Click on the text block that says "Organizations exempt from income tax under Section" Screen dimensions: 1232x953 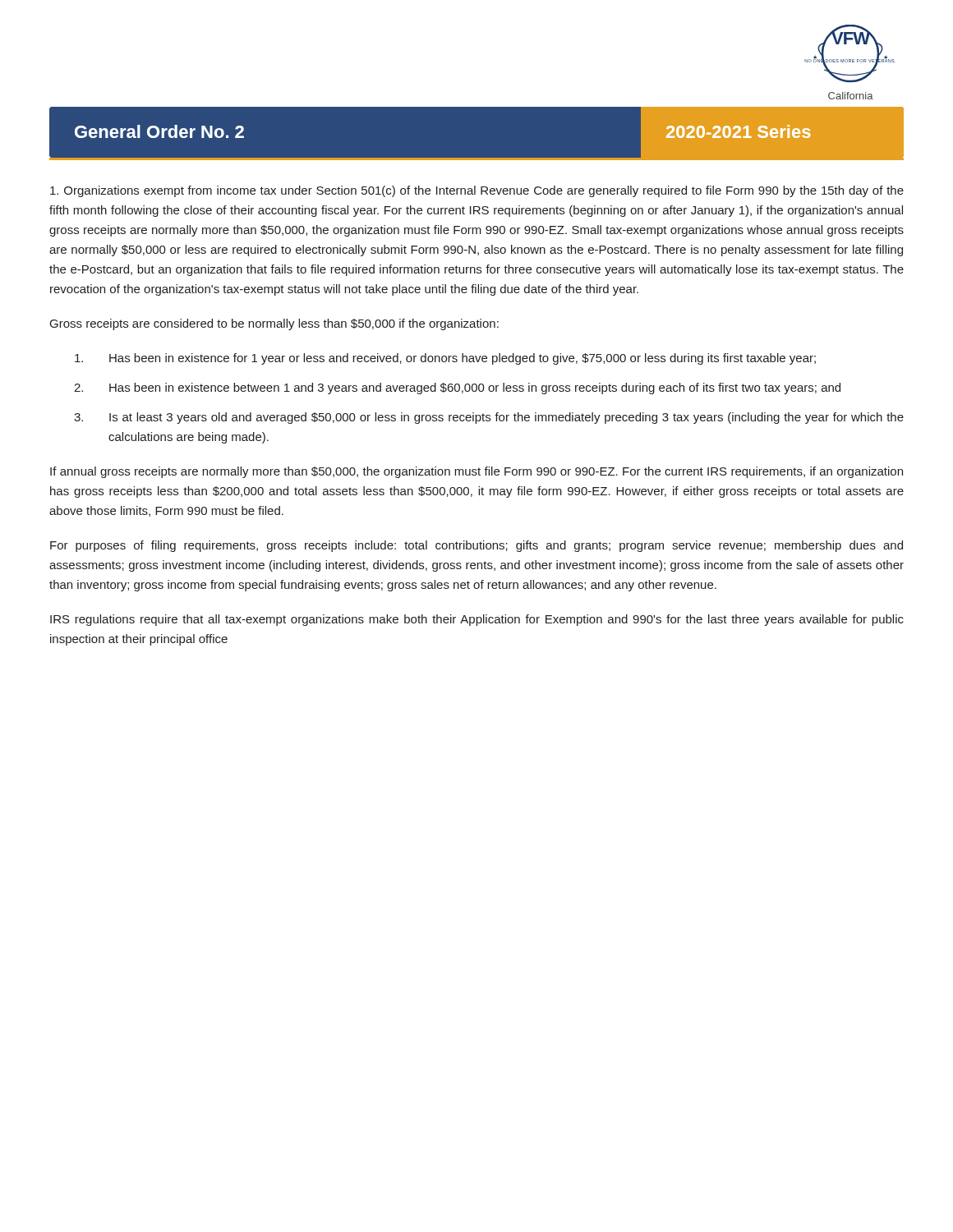pyautogui.click(x=476, y=239)
